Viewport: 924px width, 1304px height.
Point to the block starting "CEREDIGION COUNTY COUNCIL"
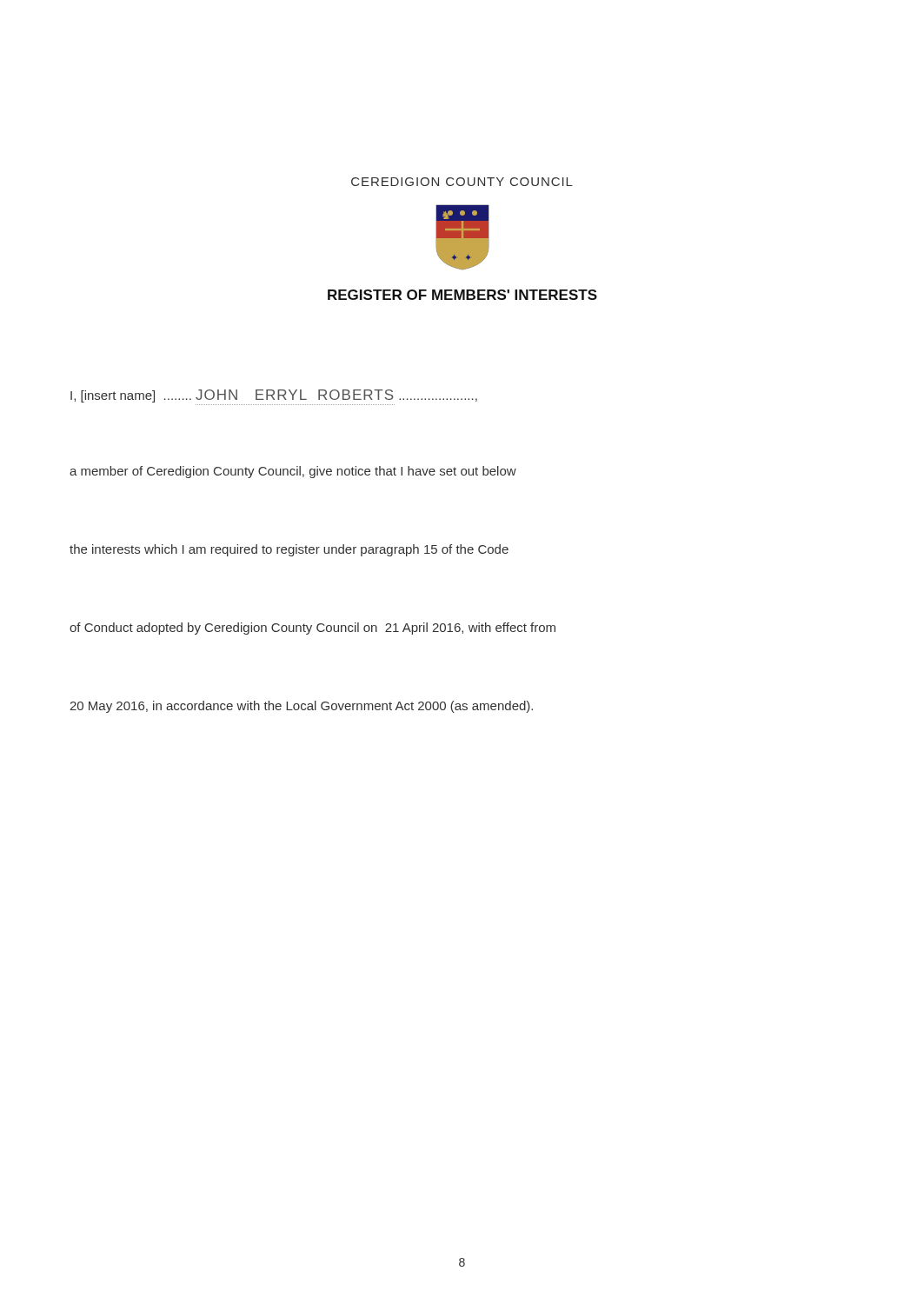pos(462,181)
